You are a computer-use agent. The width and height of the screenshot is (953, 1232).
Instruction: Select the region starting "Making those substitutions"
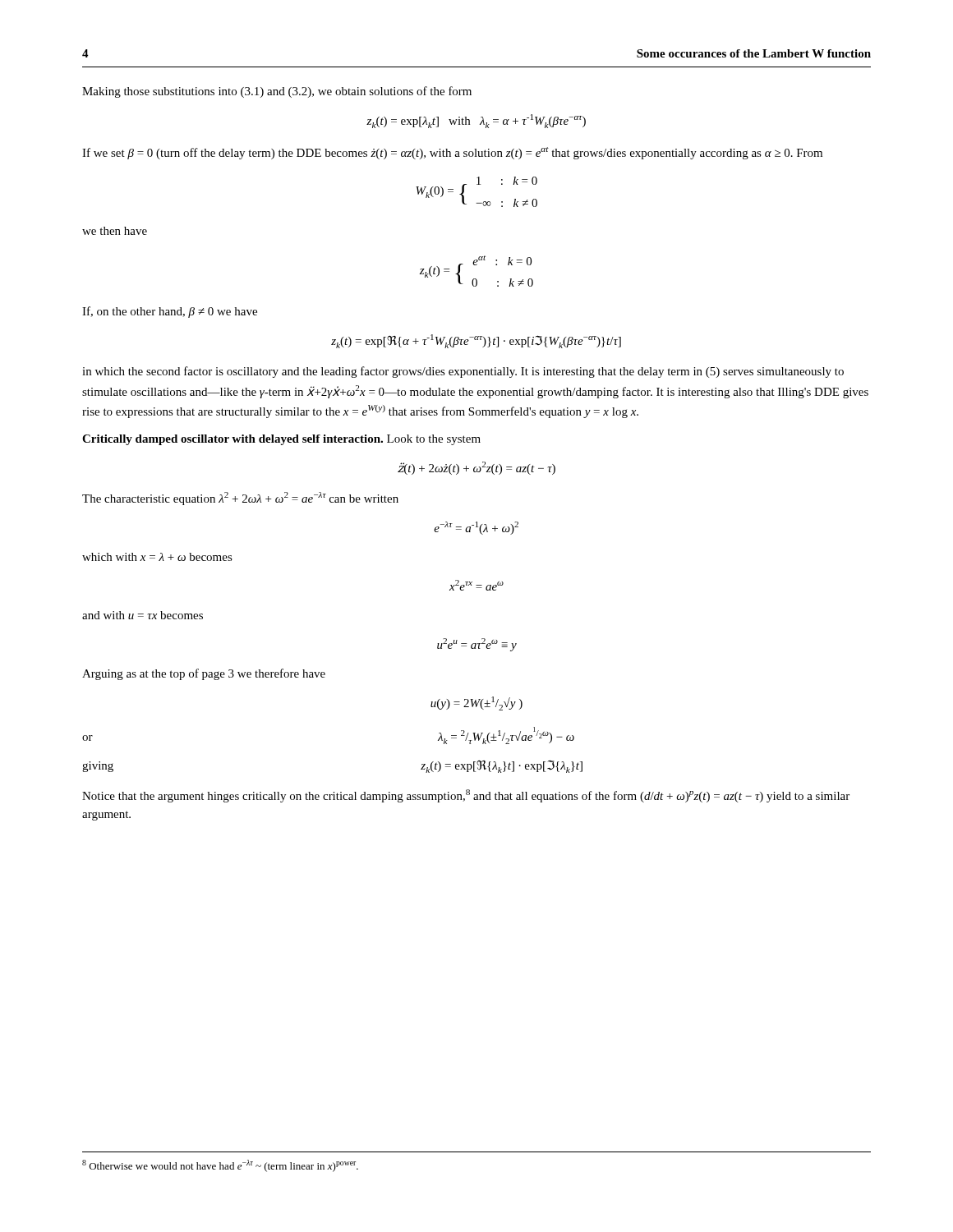point(476,91)
